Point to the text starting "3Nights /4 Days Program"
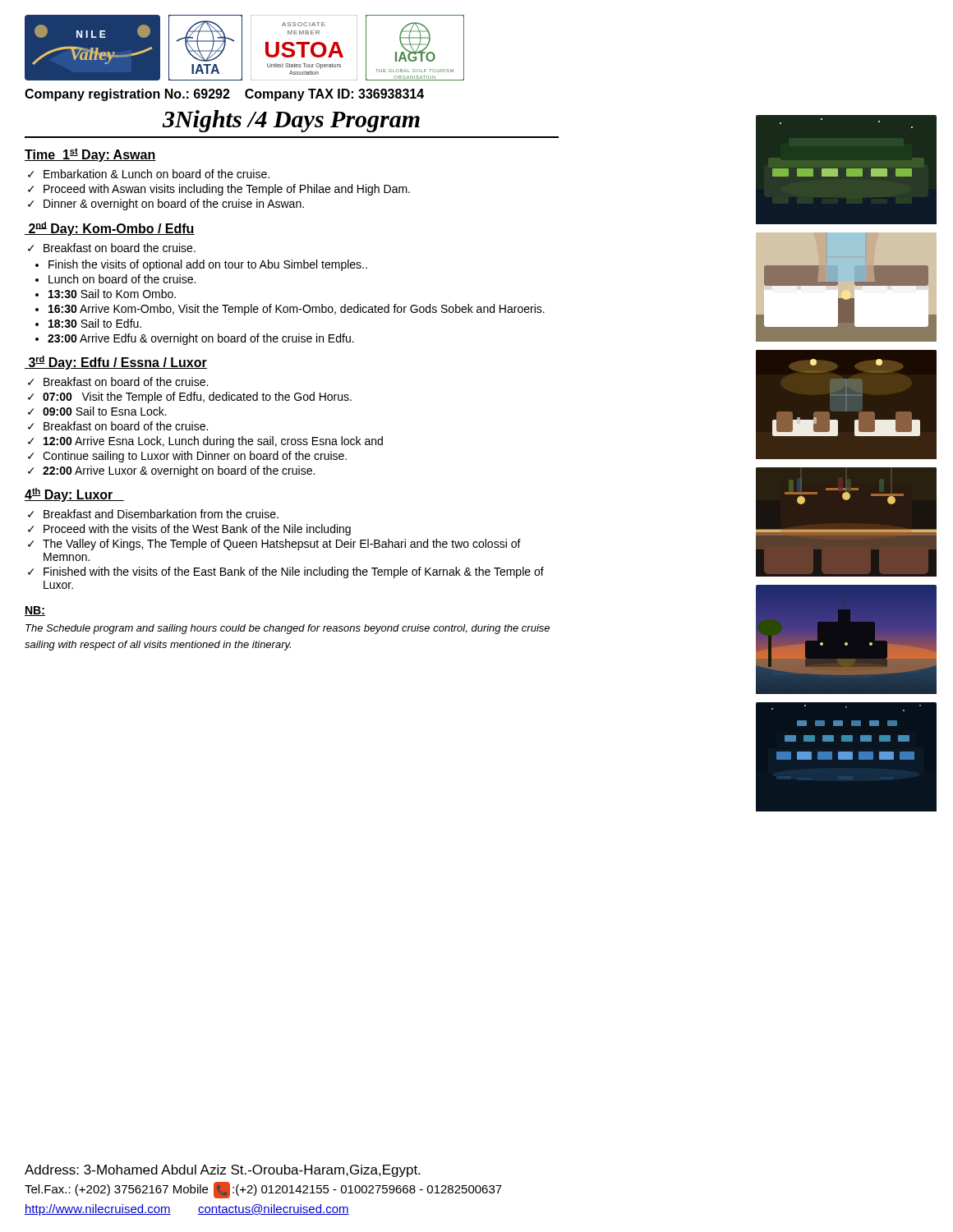Viewport: 953px width, 1232px height. (292, 119)
